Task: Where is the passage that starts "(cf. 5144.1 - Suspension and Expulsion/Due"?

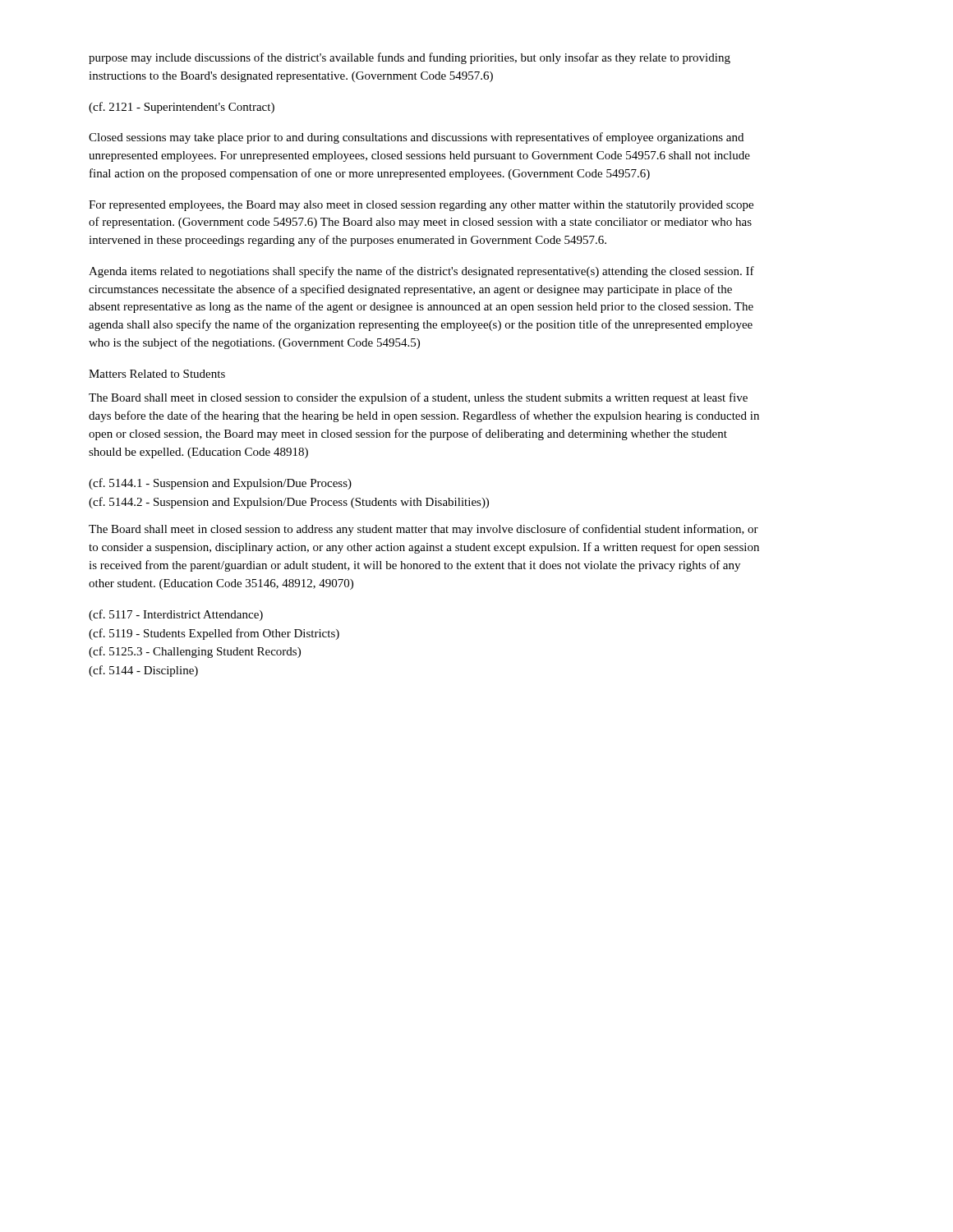Action: [x=289, y=492]
